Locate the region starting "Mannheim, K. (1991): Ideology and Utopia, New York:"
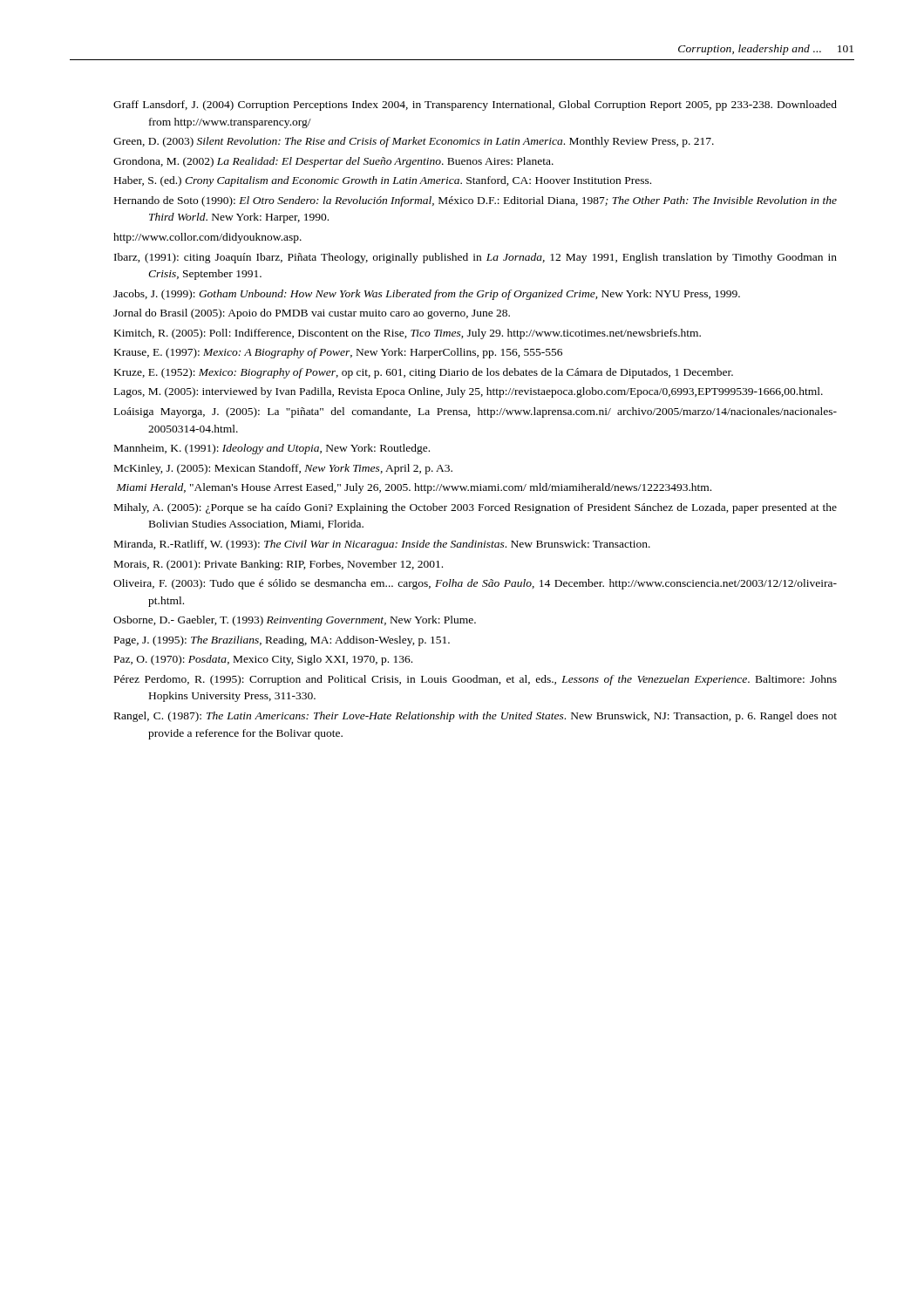924x1308 pixels. [x=272, y=448]
